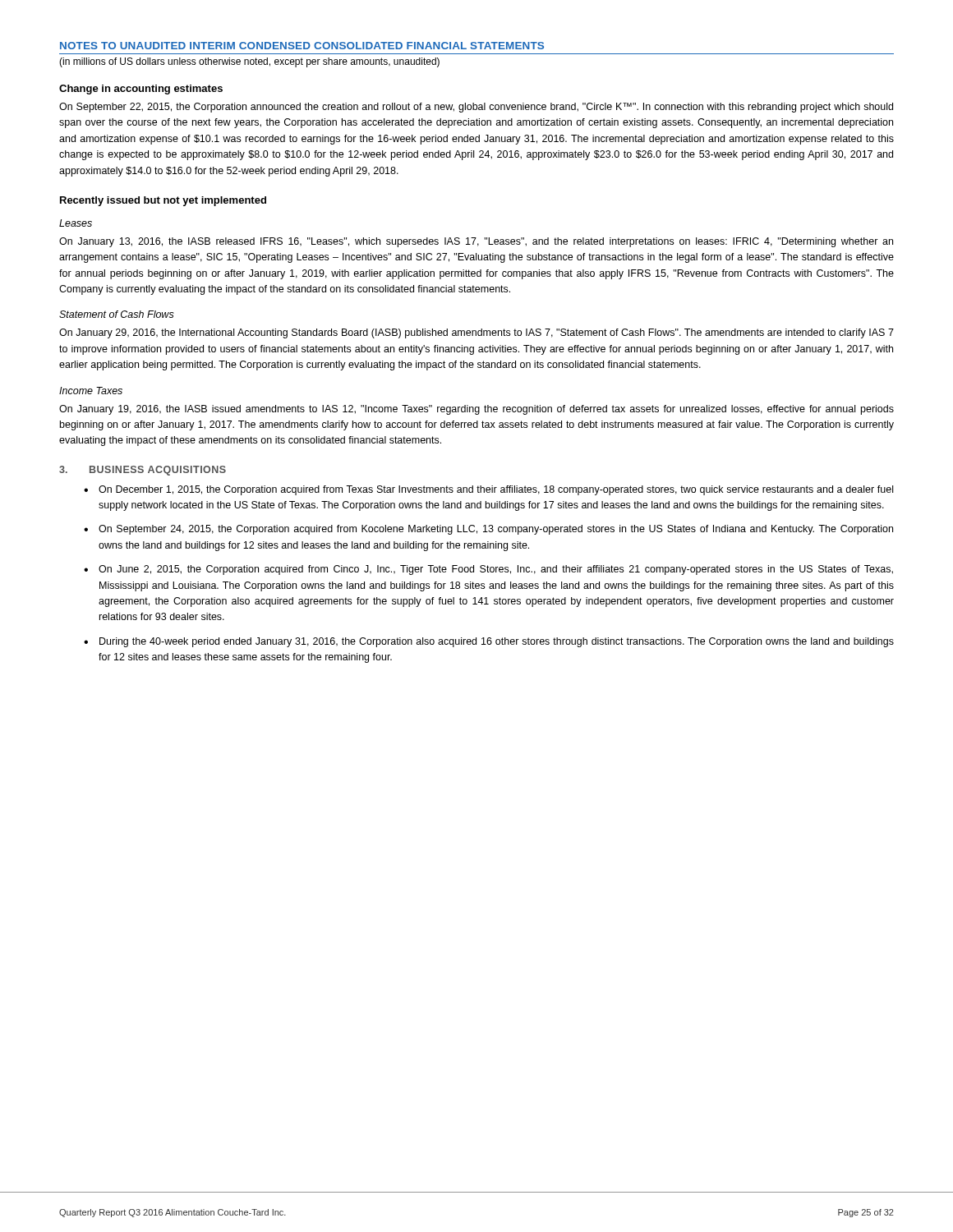The width and height of the screenshot is (953, 1232).
Task: Click on the text block that reads "On January 29, 2016, the"
Action: click(x=476, y=349)
